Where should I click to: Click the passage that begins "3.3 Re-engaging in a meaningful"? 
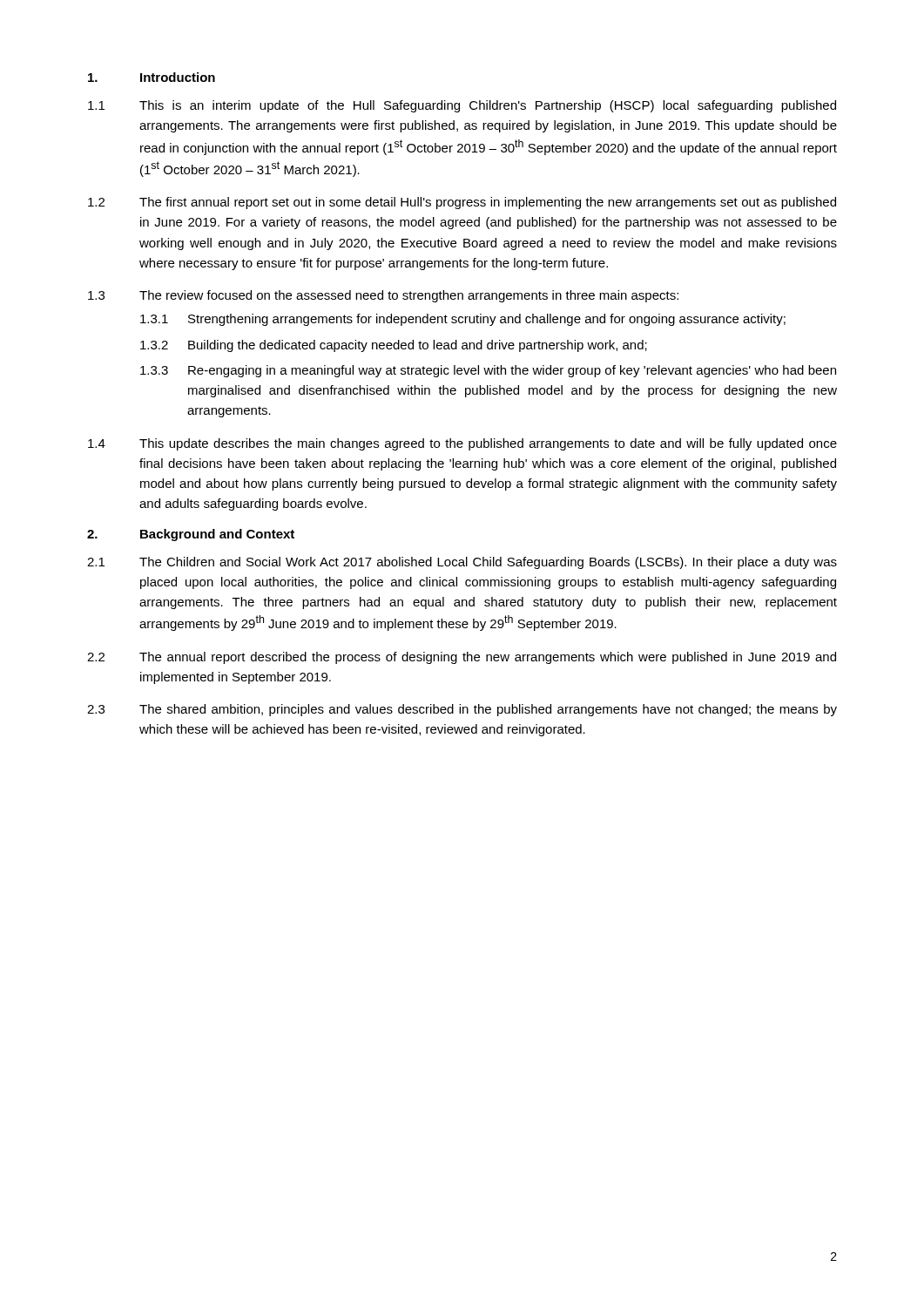click(x=488, y=390)
